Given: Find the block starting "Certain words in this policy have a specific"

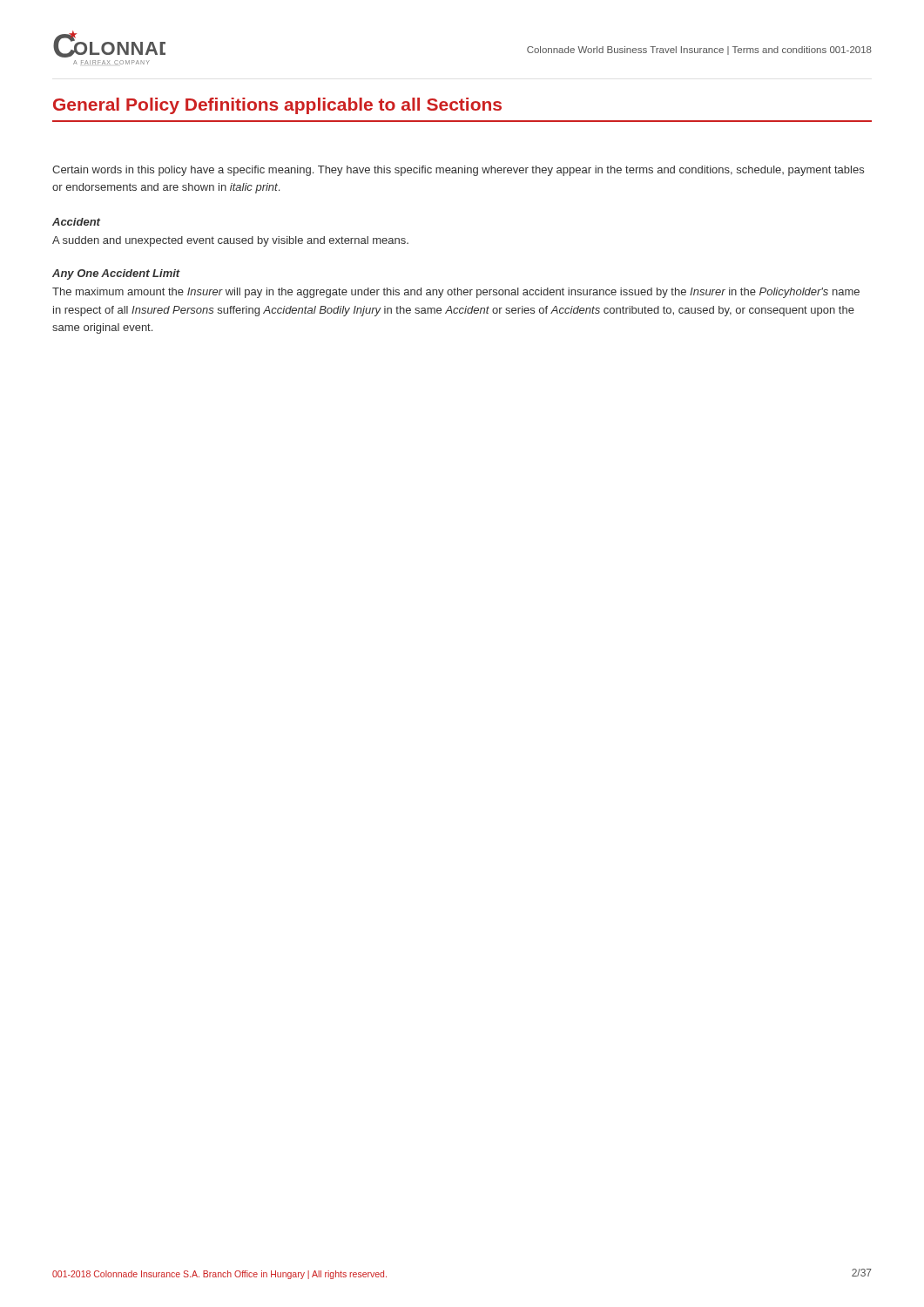Looking at the screenshot, I should click(458, 178).
